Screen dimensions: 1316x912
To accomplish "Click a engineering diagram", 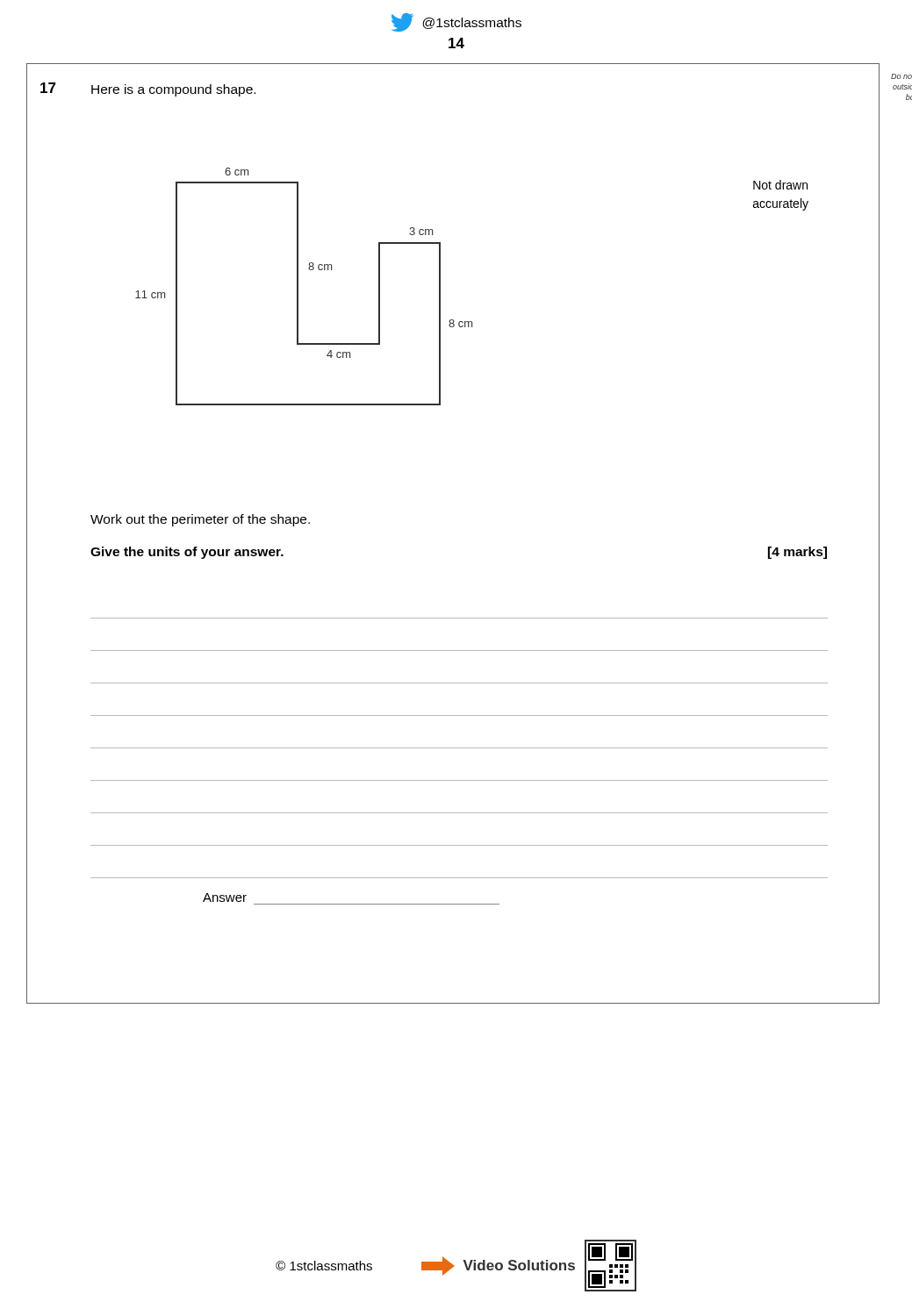I will 387,318.
